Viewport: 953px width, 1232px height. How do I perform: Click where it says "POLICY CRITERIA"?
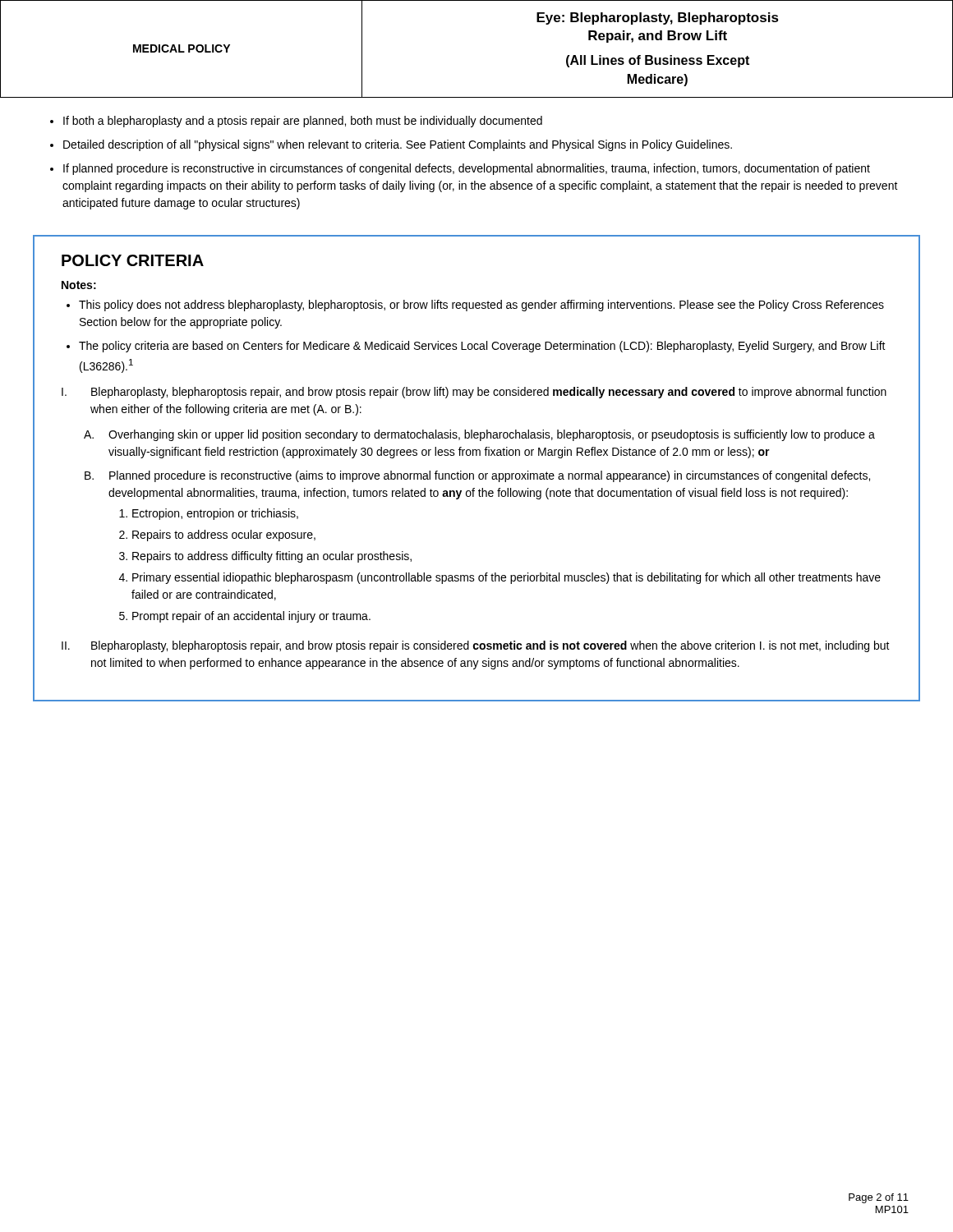point(132,260)
